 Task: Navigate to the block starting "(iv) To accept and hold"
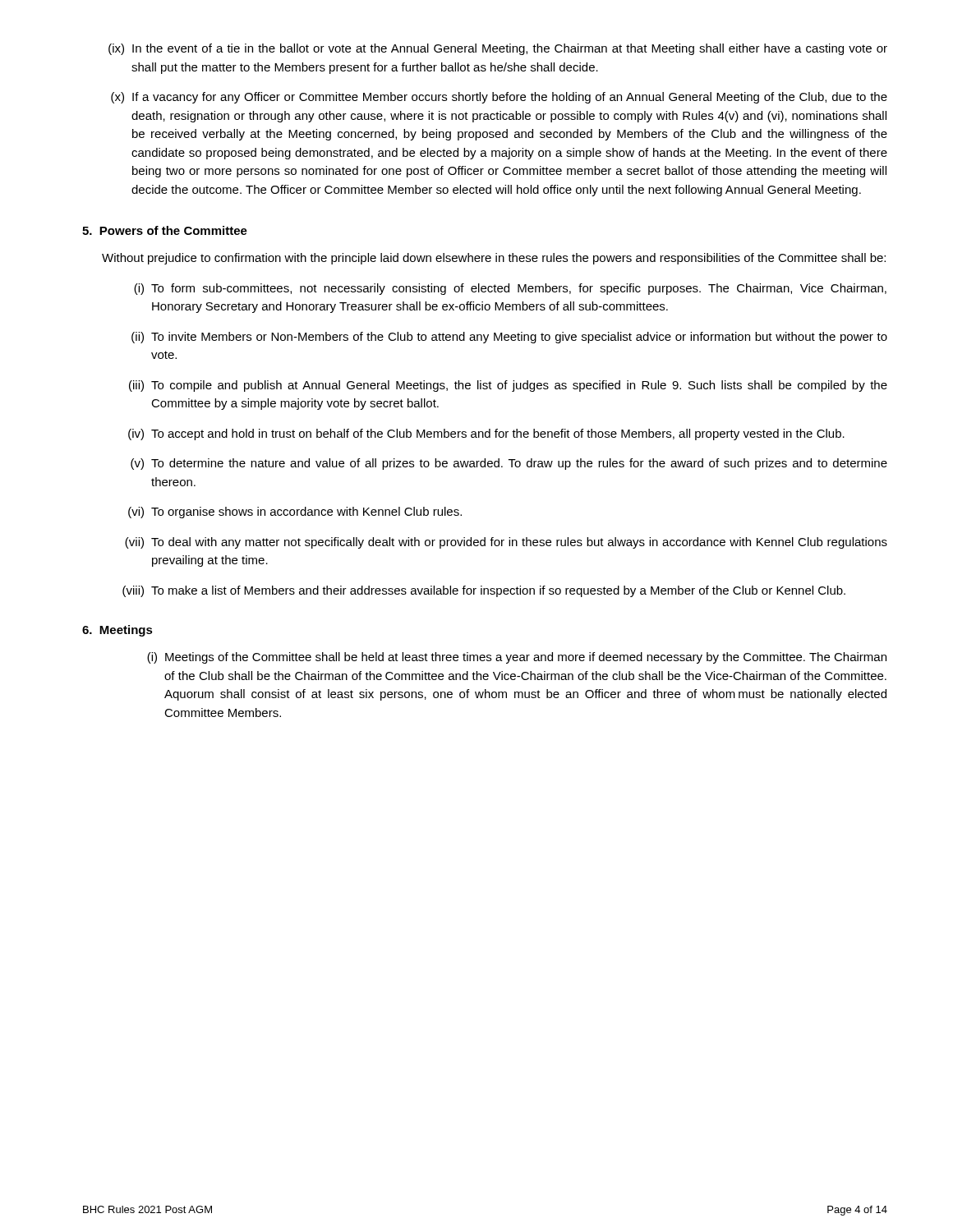pos(495,433)
